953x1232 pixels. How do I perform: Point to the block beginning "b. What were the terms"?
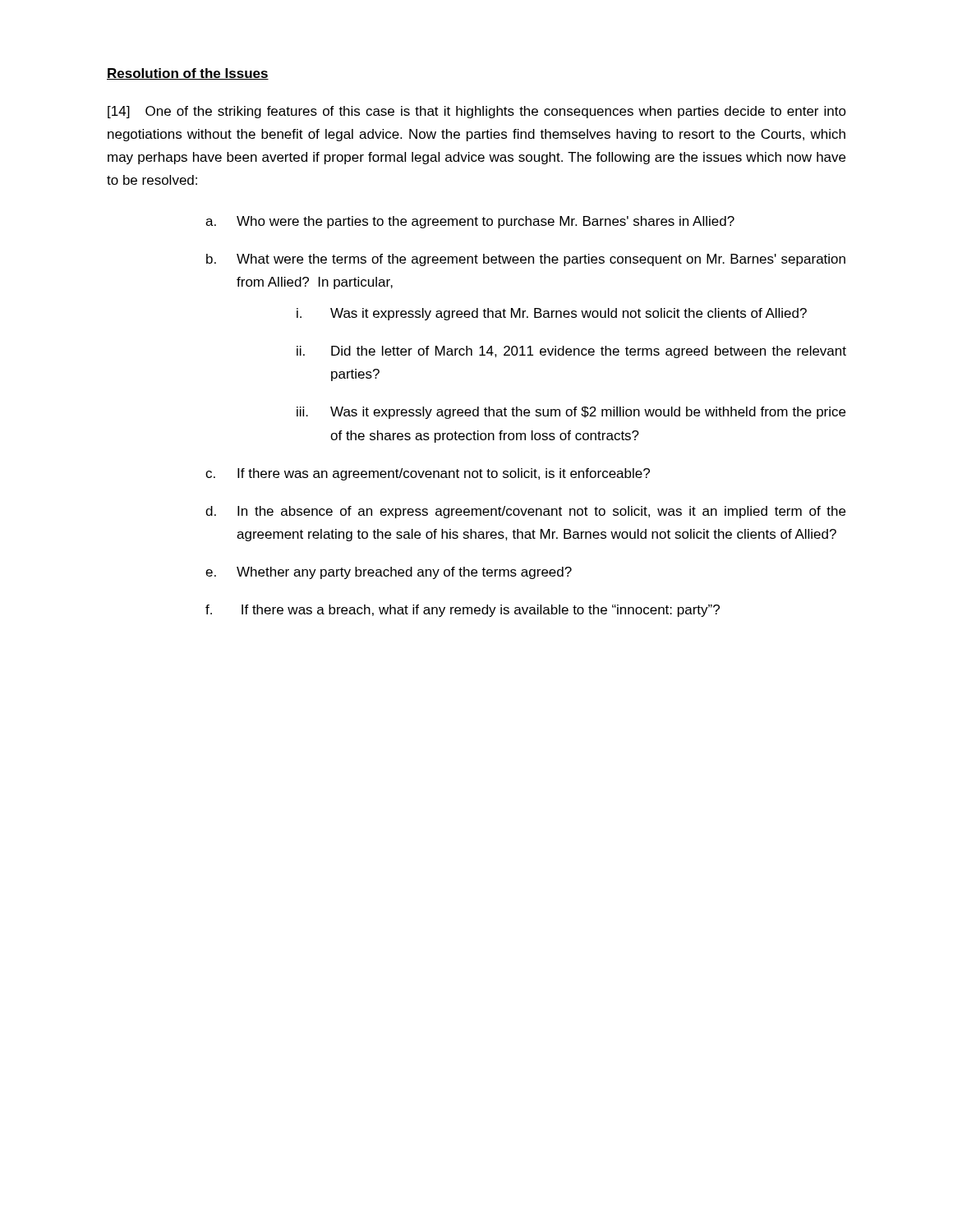point(526,271)
